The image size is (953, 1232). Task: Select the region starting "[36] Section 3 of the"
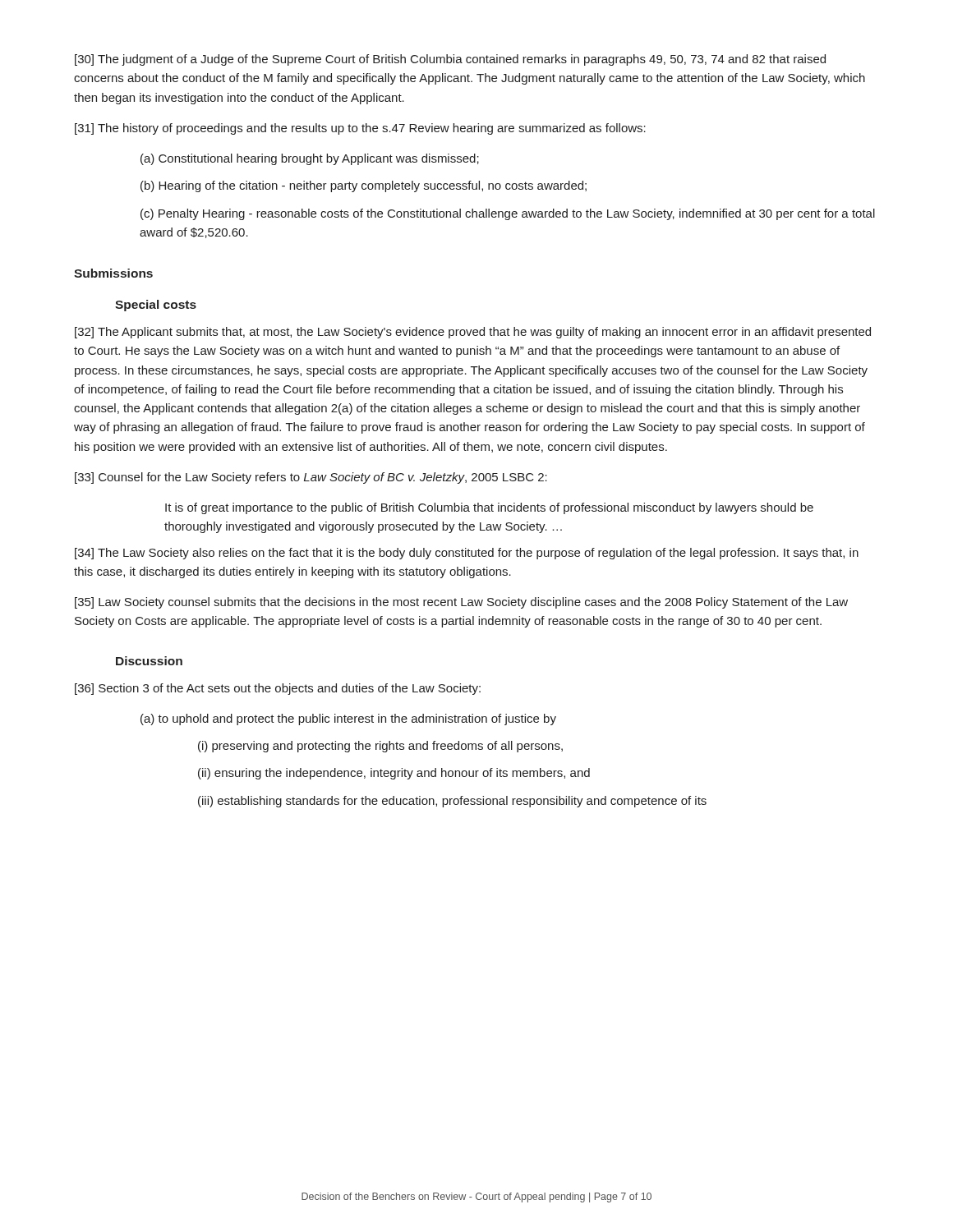point(278,687)
